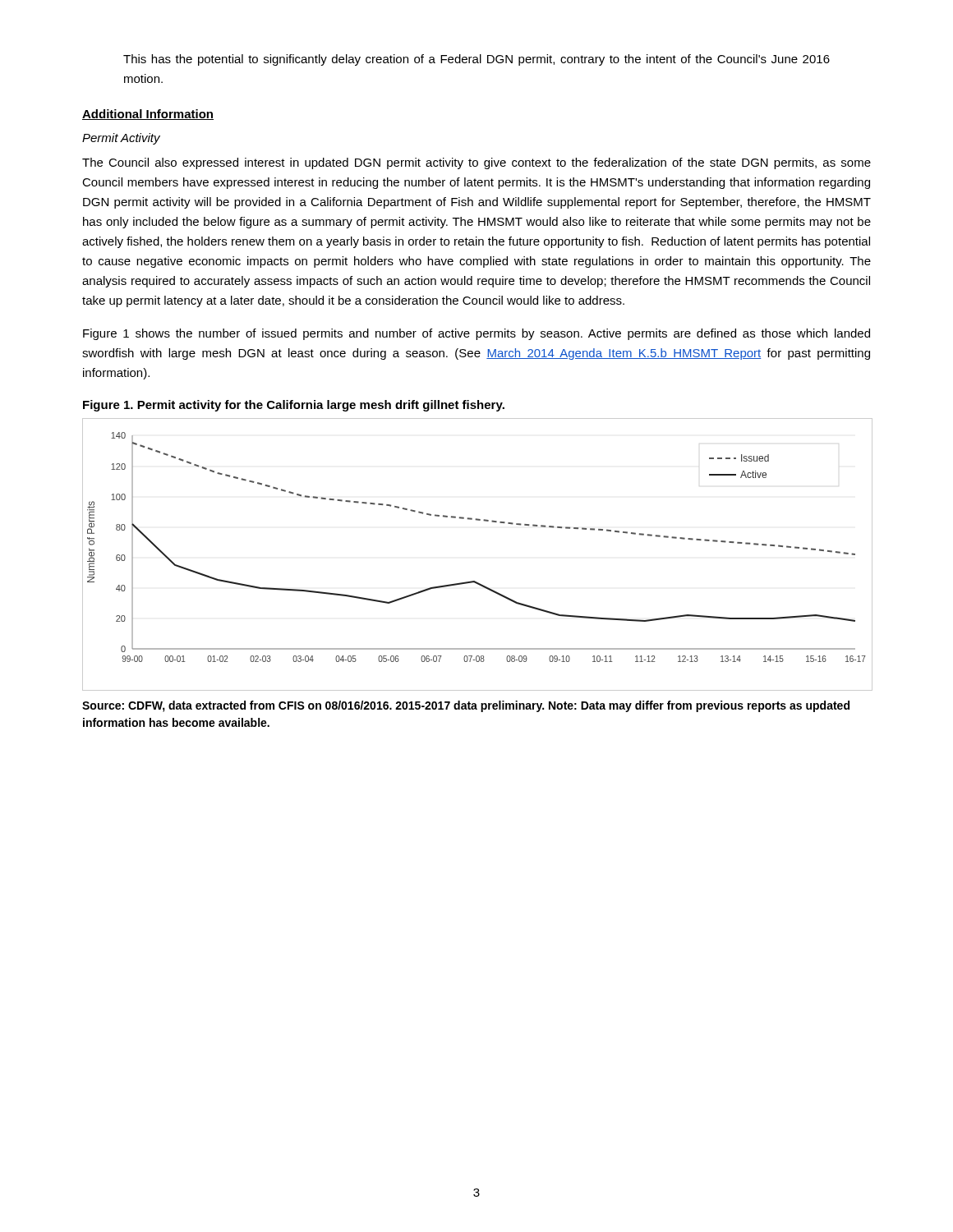Navigate to the text starting "Figure 1. Permit activity for the California"
Image resolution: width=953 pixels, height=1232 pixels.
[294, 405]
